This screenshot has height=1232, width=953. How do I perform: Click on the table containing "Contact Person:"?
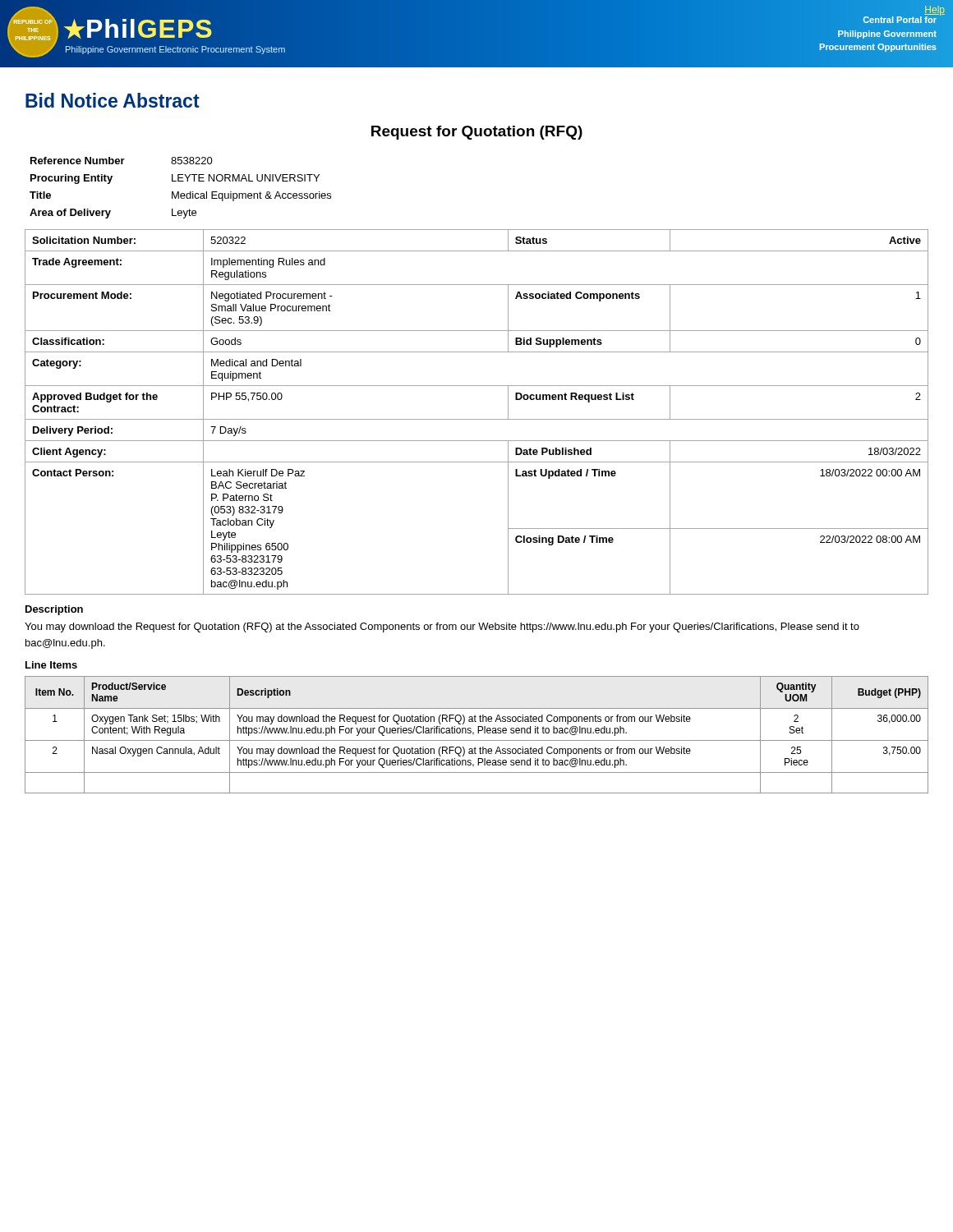point(476,412)
